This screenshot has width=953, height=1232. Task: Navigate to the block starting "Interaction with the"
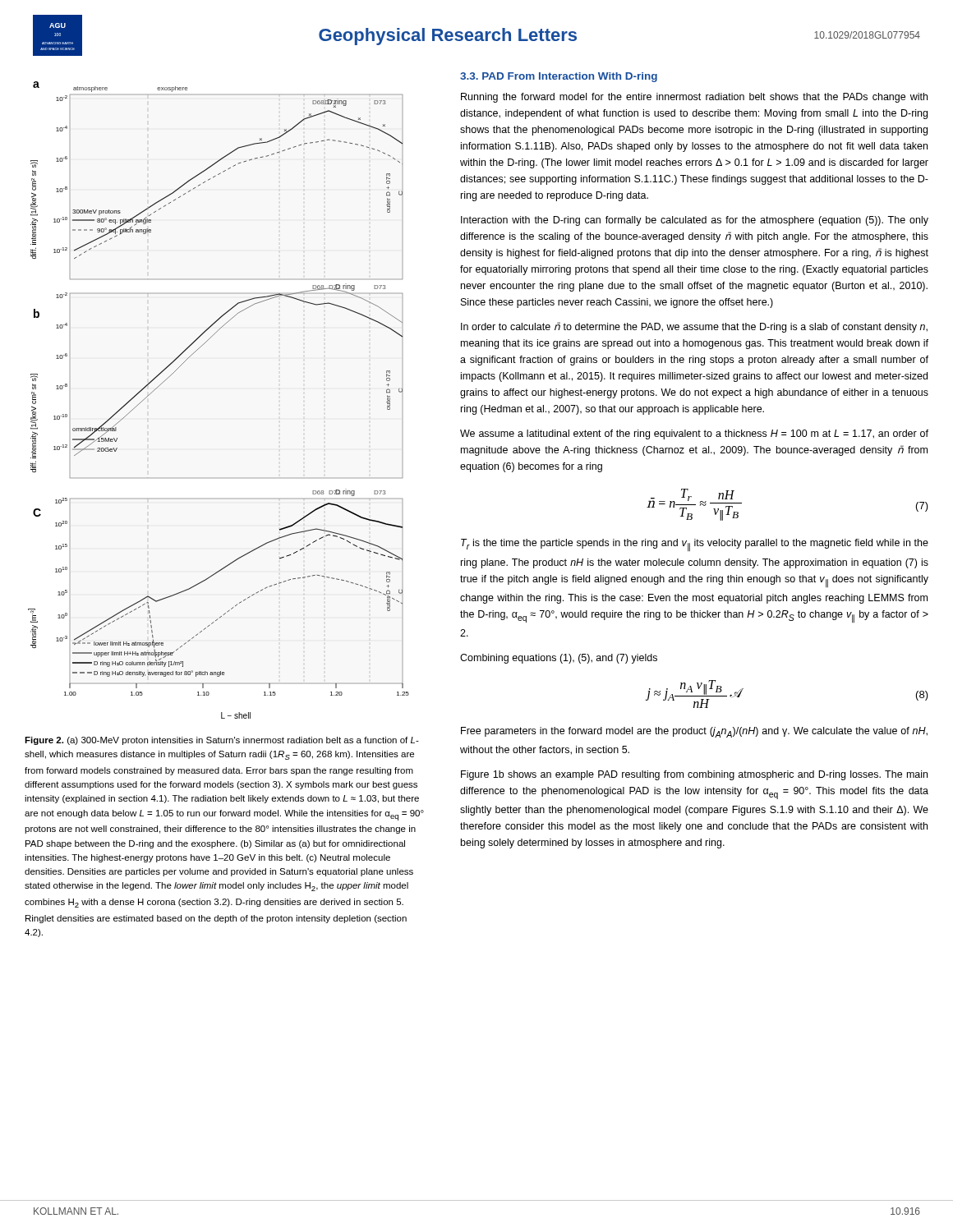(x=694, y=261)
